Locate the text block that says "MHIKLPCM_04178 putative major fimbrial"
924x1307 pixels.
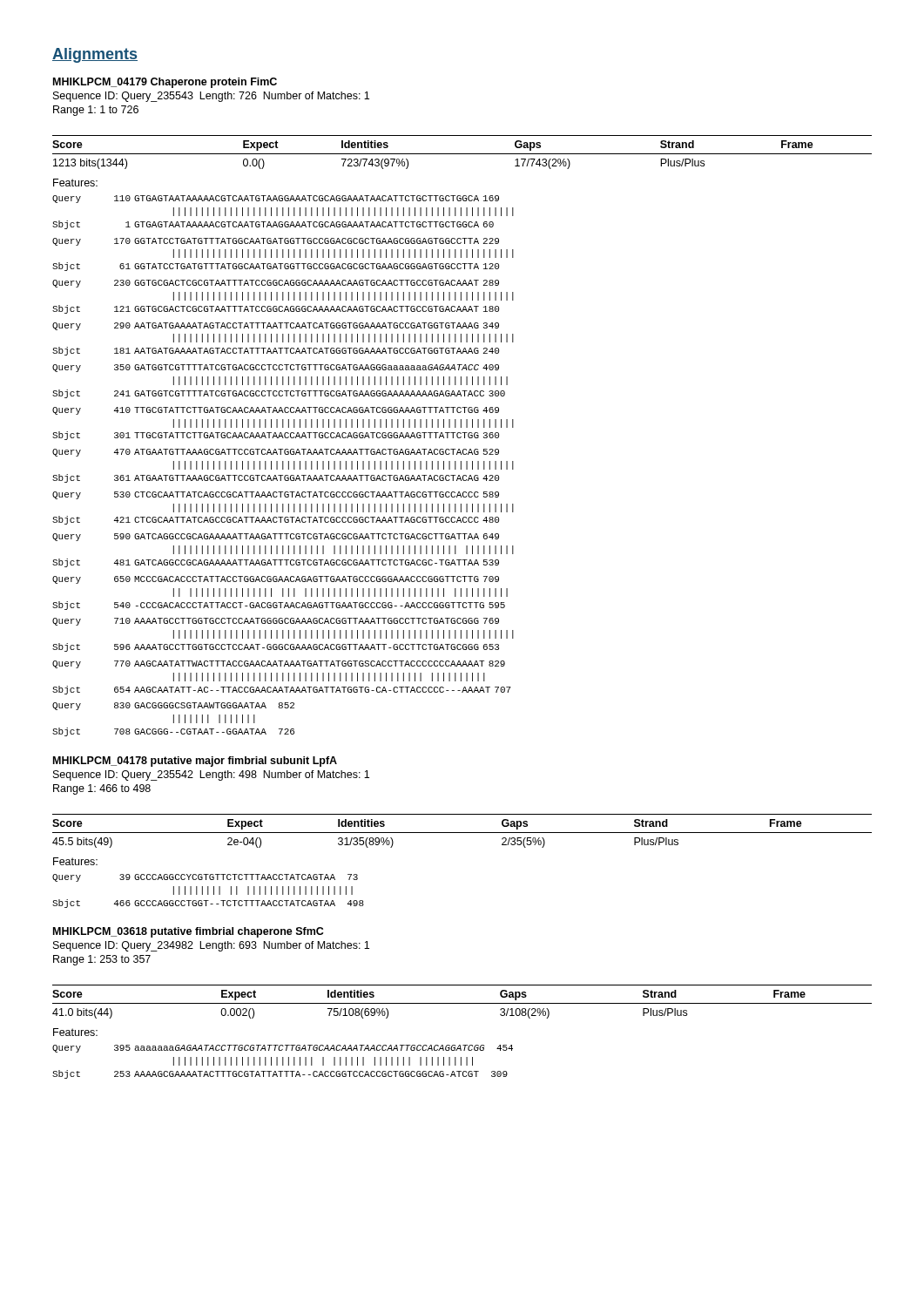pos(195,762)
